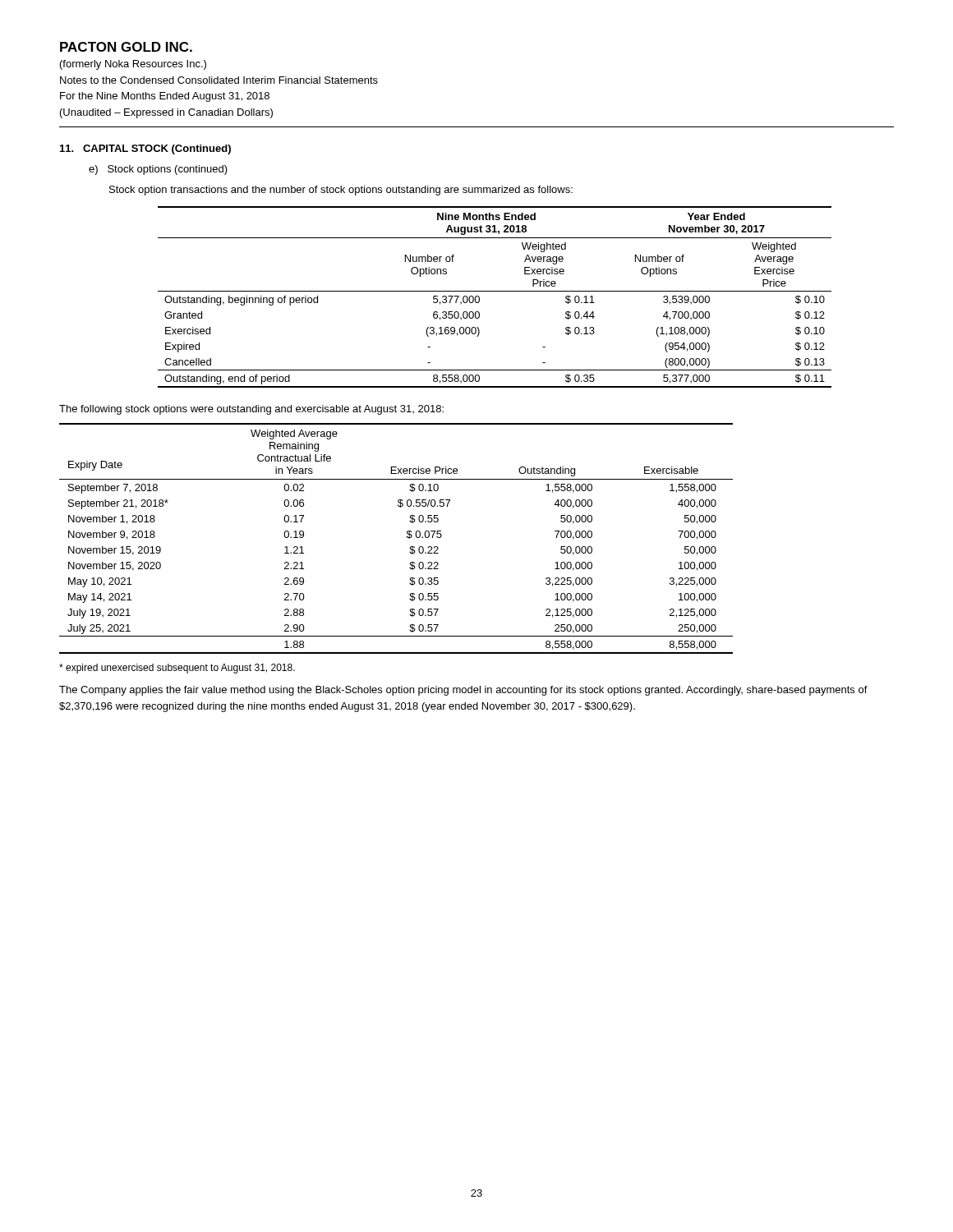The height and width of the screenshot is (1232, 953).
Task: Find the block on this page that starts "The Company applies the fair value method using"
Action: [463, 698]
